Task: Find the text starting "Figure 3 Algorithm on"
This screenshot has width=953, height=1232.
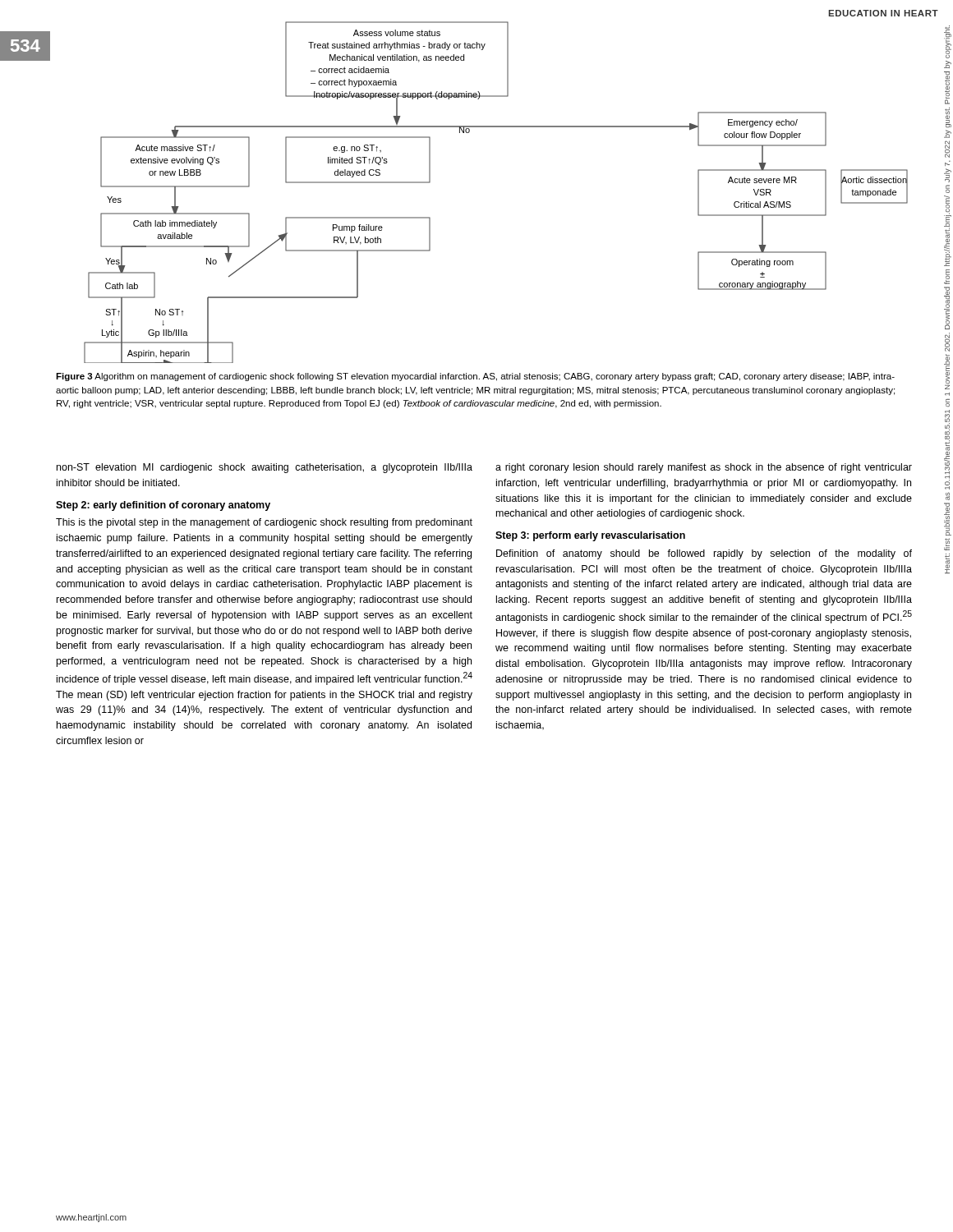Action: pyautogui.click(x=476, y=390)
